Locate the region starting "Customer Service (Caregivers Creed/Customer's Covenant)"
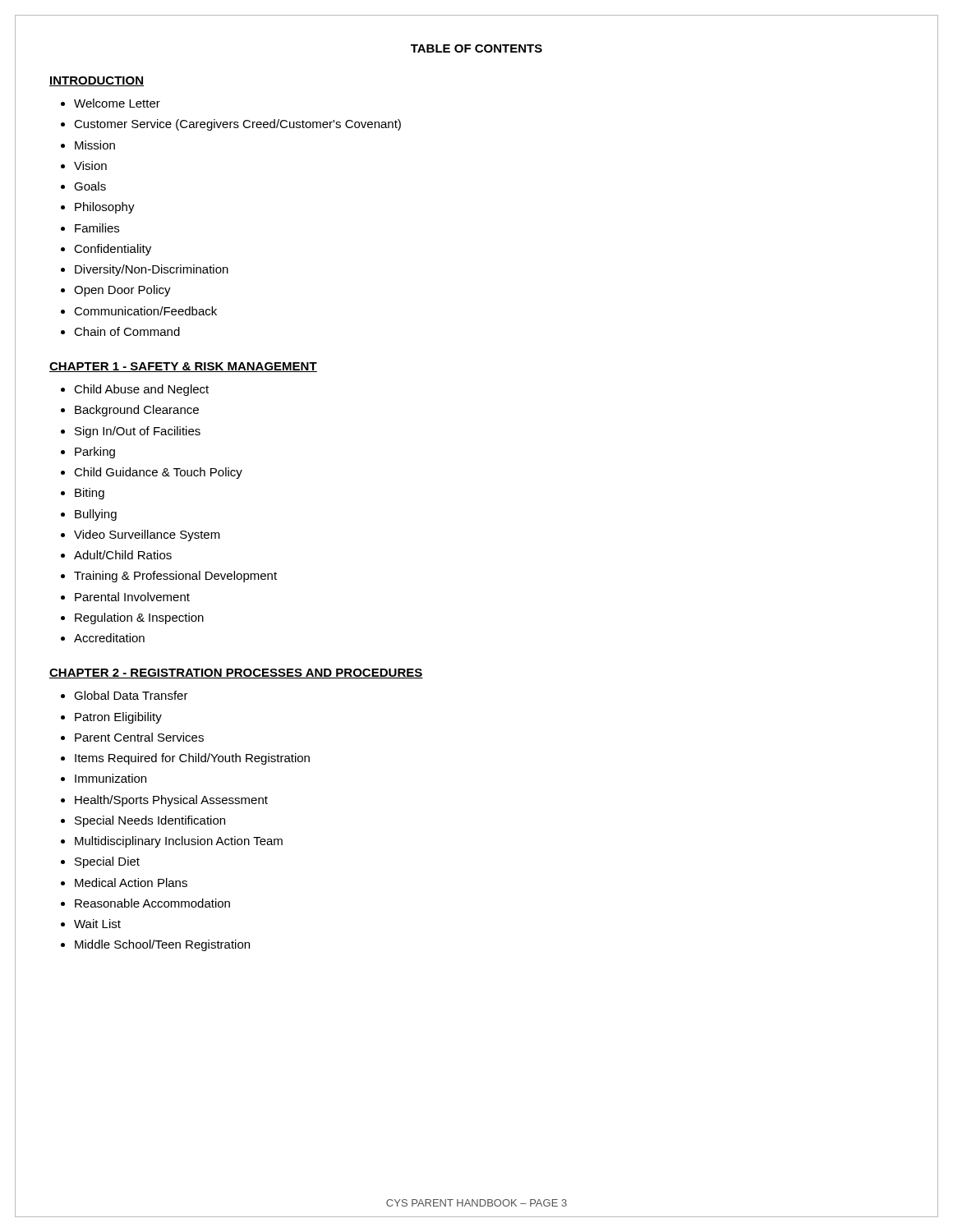Screen dimensions: 1232x953 pos(237,125)
